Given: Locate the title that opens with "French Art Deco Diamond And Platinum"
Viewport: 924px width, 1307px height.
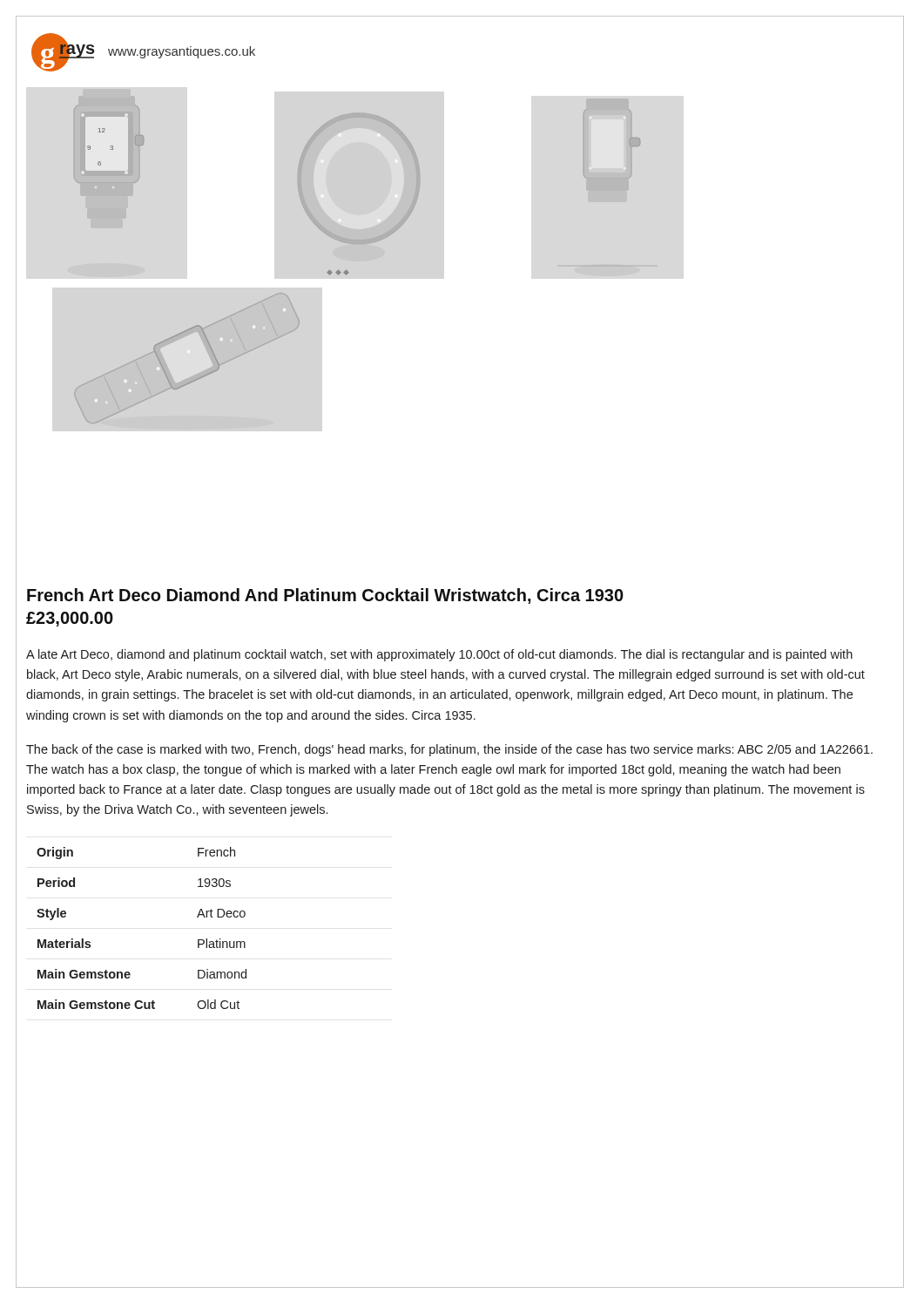Looking at the screenshot, I should coord(325,606).
